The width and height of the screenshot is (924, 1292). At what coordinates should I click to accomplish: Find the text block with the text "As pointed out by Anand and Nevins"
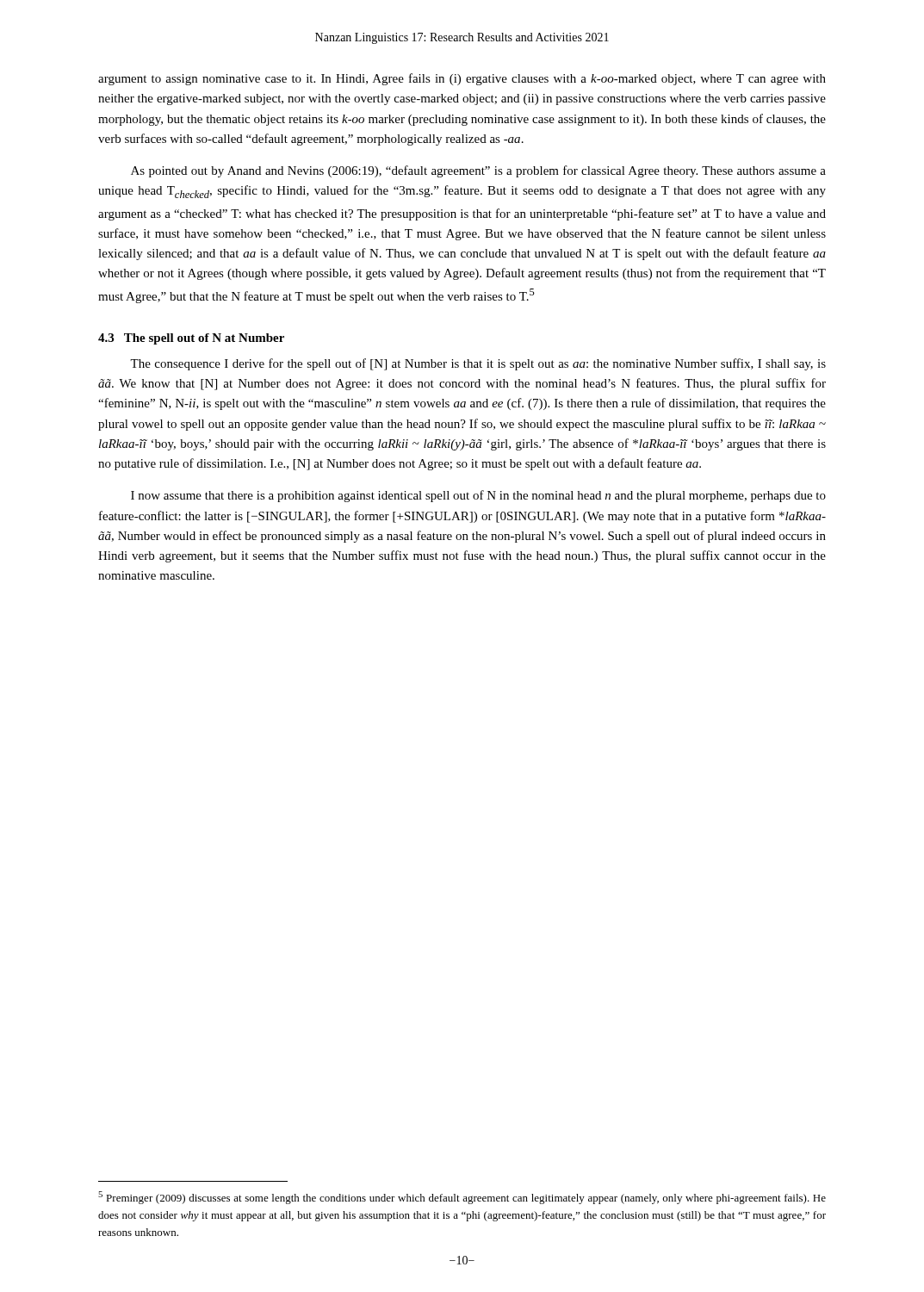(x=462, y=234)
